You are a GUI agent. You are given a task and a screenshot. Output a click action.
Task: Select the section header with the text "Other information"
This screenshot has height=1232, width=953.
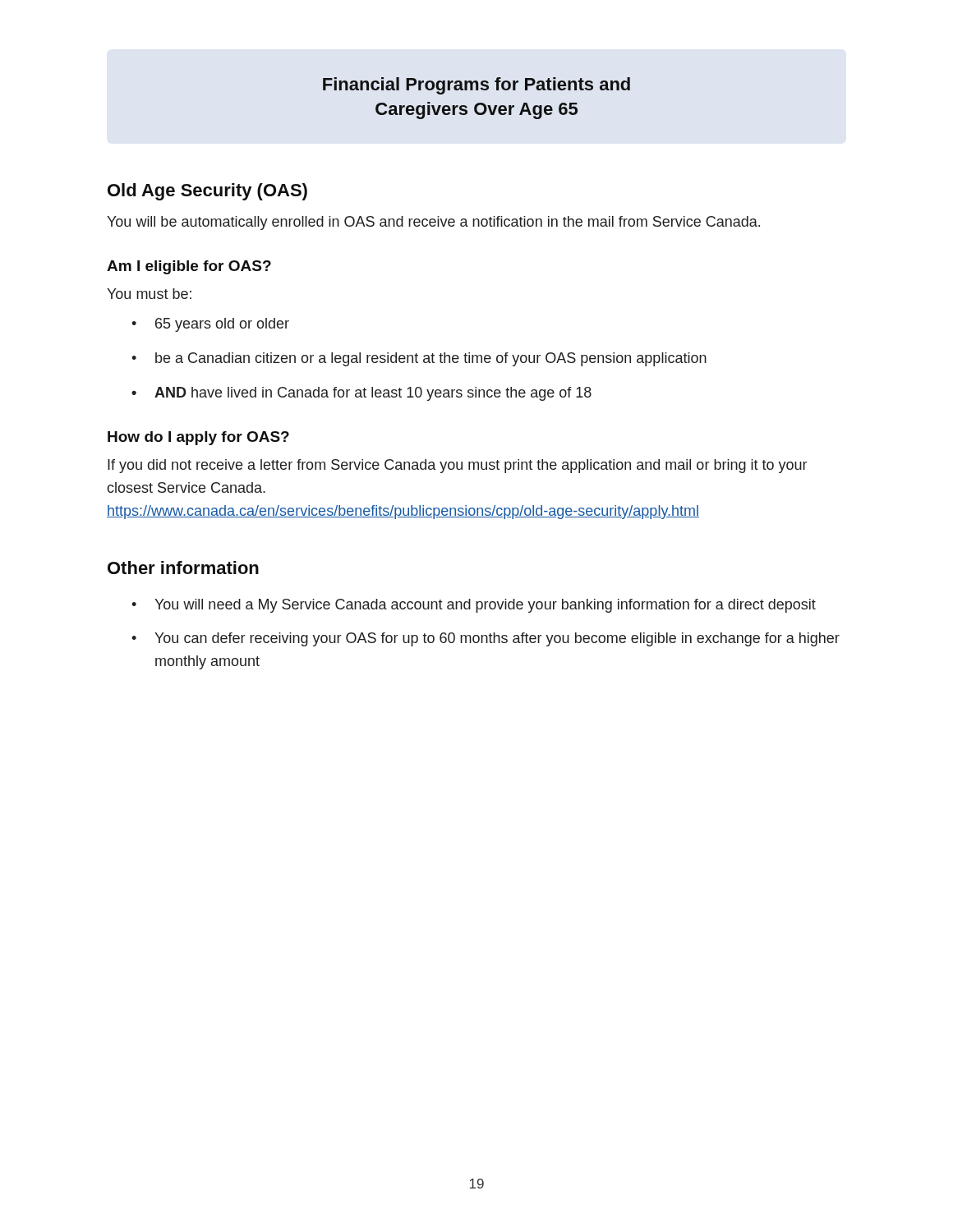pos(183,568)
